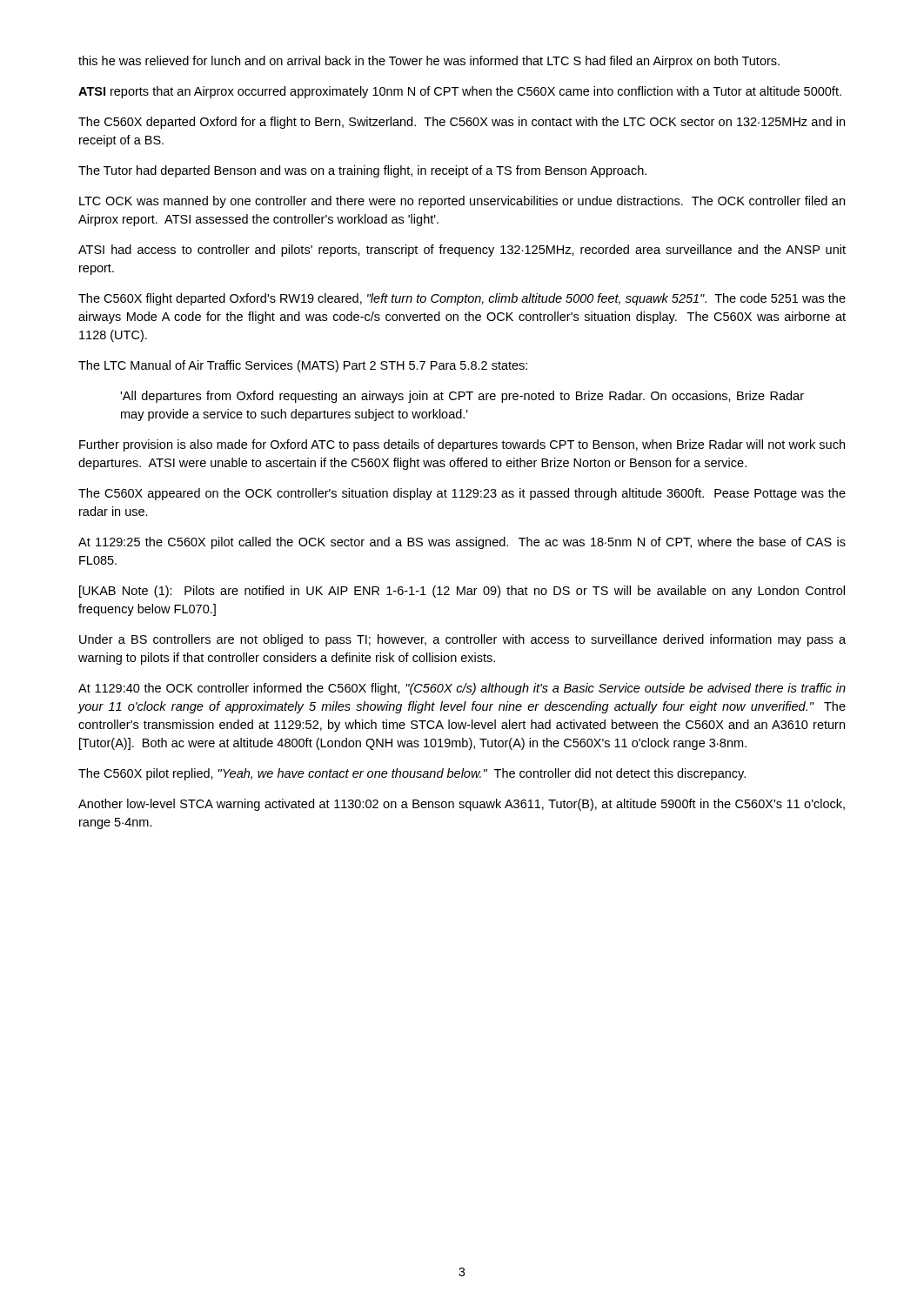The width and height of the screenshot is (924, 1305).
Task: Where is the passage that starts "Further provision is also made for Oxford ATC"?
Action: click(462, 454)
